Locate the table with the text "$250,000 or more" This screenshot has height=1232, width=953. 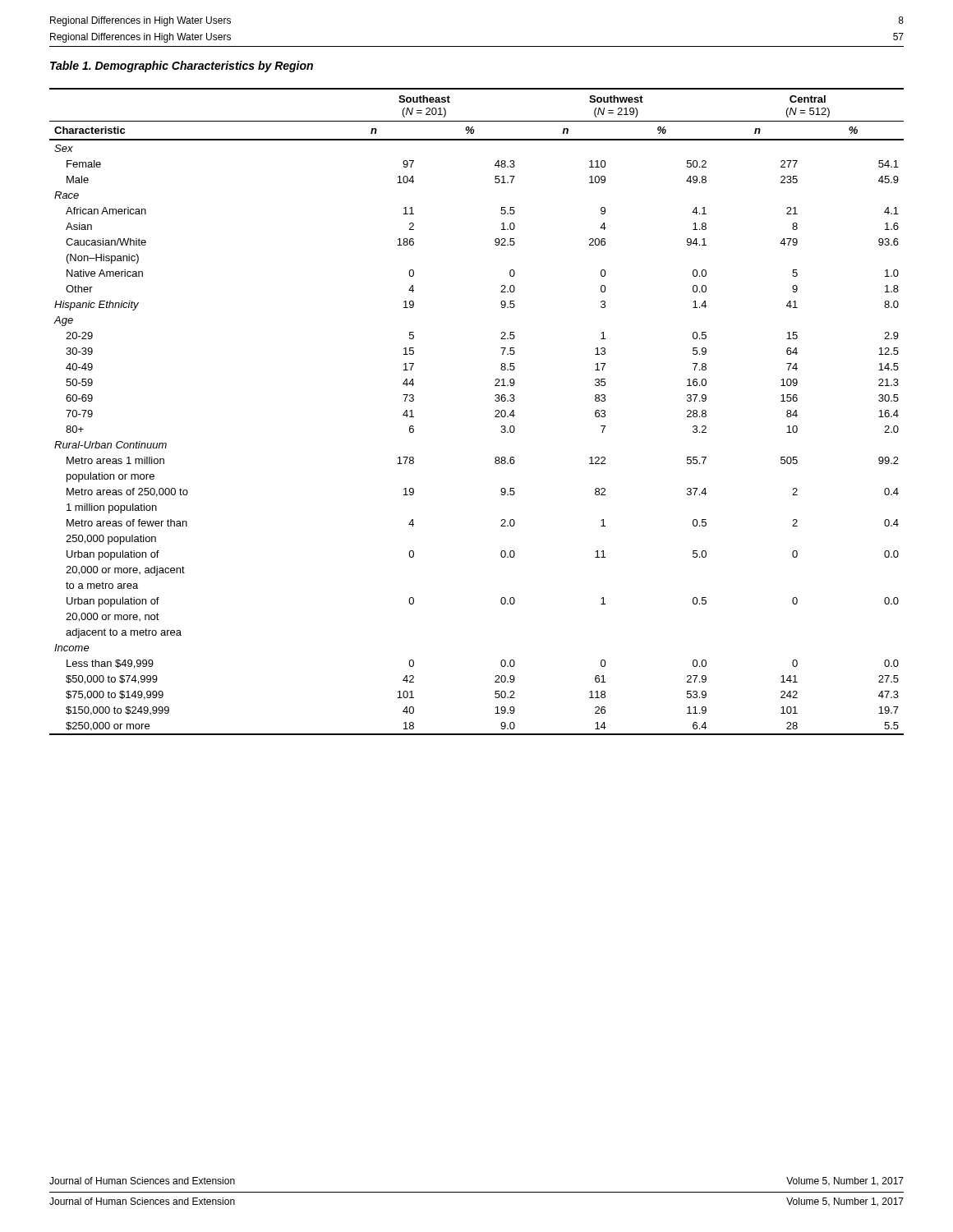476,411
